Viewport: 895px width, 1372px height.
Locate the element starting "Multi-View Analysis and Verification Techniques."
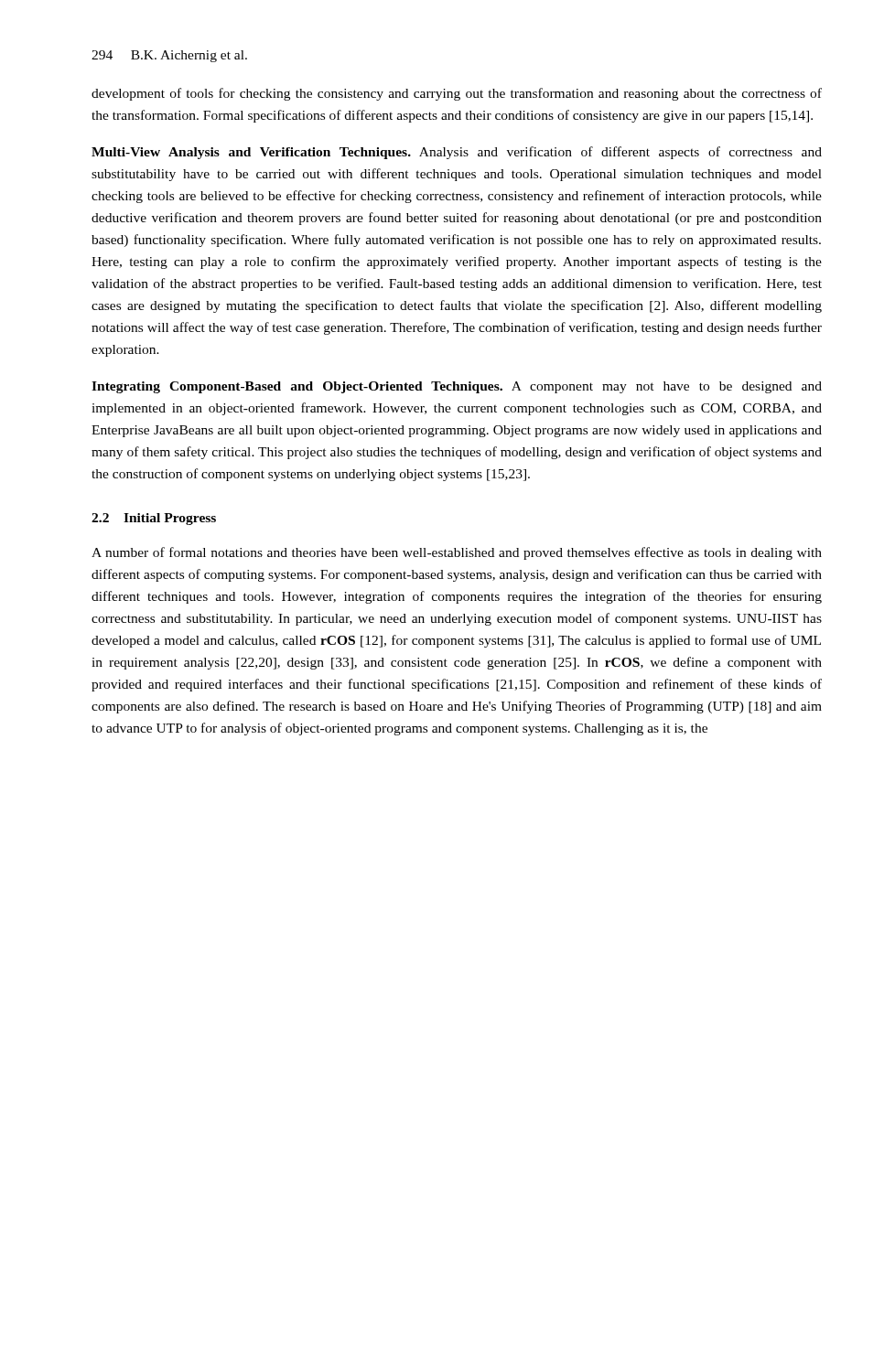[x=457, y=250]
